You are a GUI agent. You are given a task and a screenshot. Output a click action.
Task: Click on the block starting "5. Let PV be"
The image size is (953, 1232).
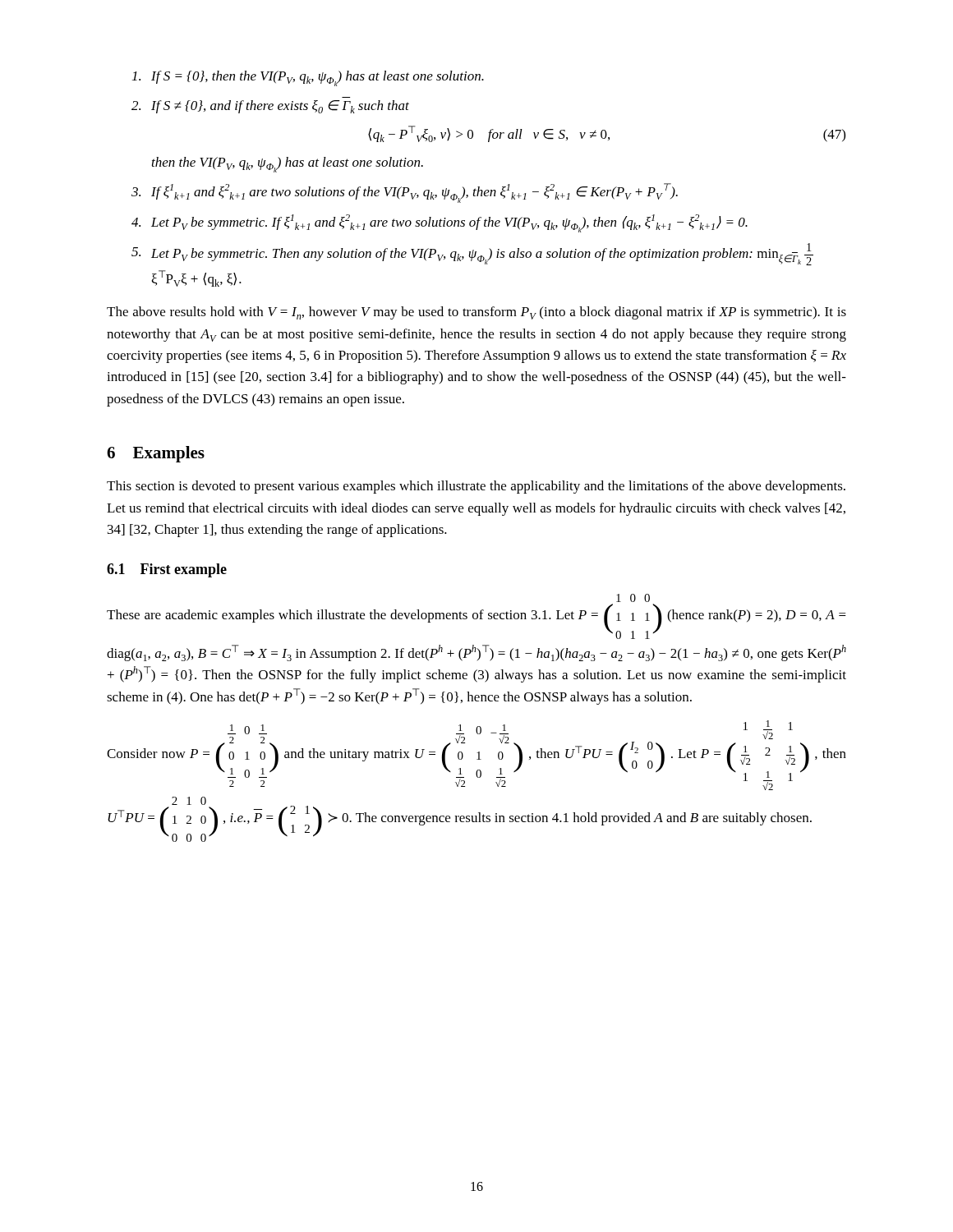click(x=489, y=266)
